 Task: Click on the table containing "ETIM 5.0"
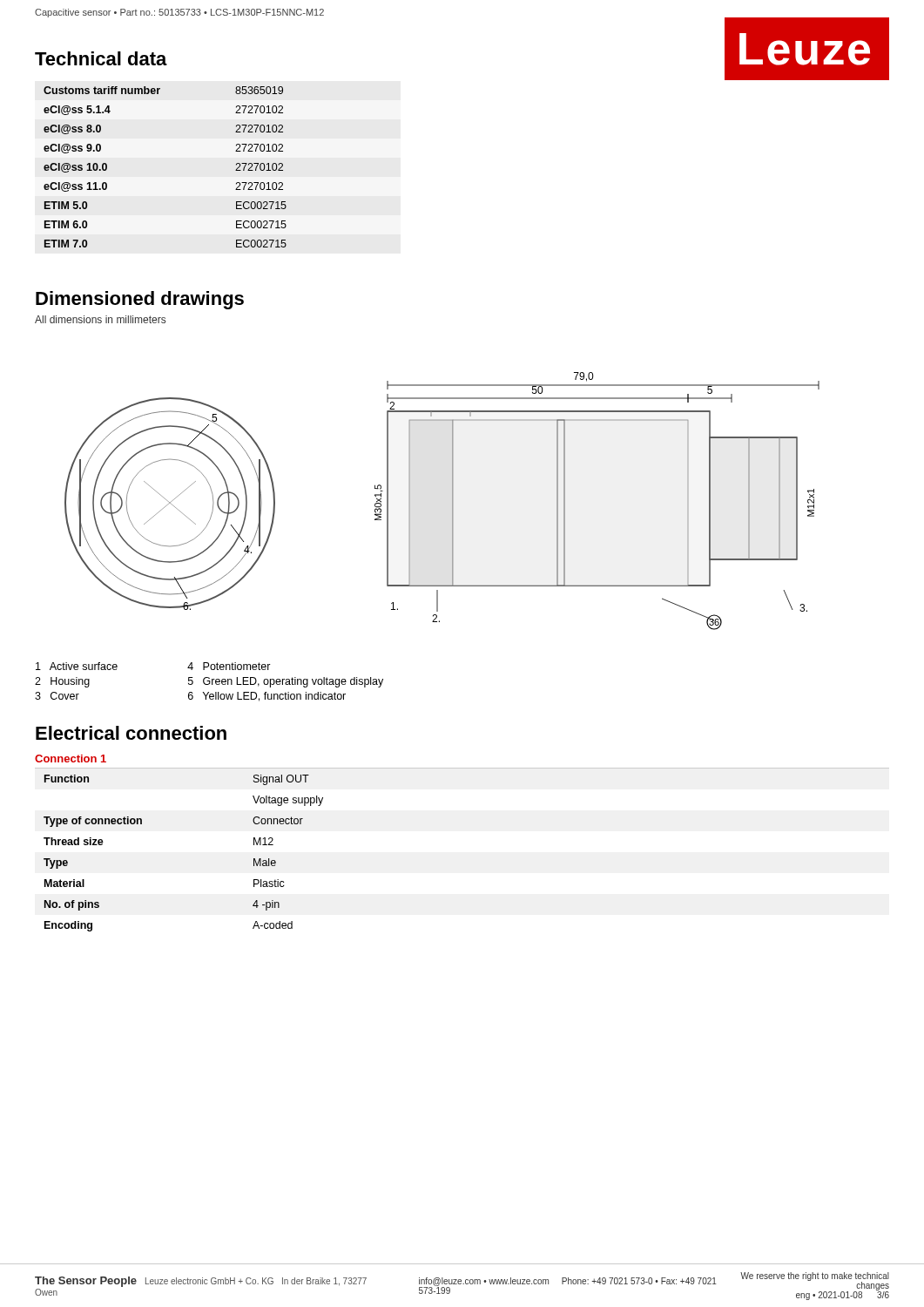click(x=218, y=167)
